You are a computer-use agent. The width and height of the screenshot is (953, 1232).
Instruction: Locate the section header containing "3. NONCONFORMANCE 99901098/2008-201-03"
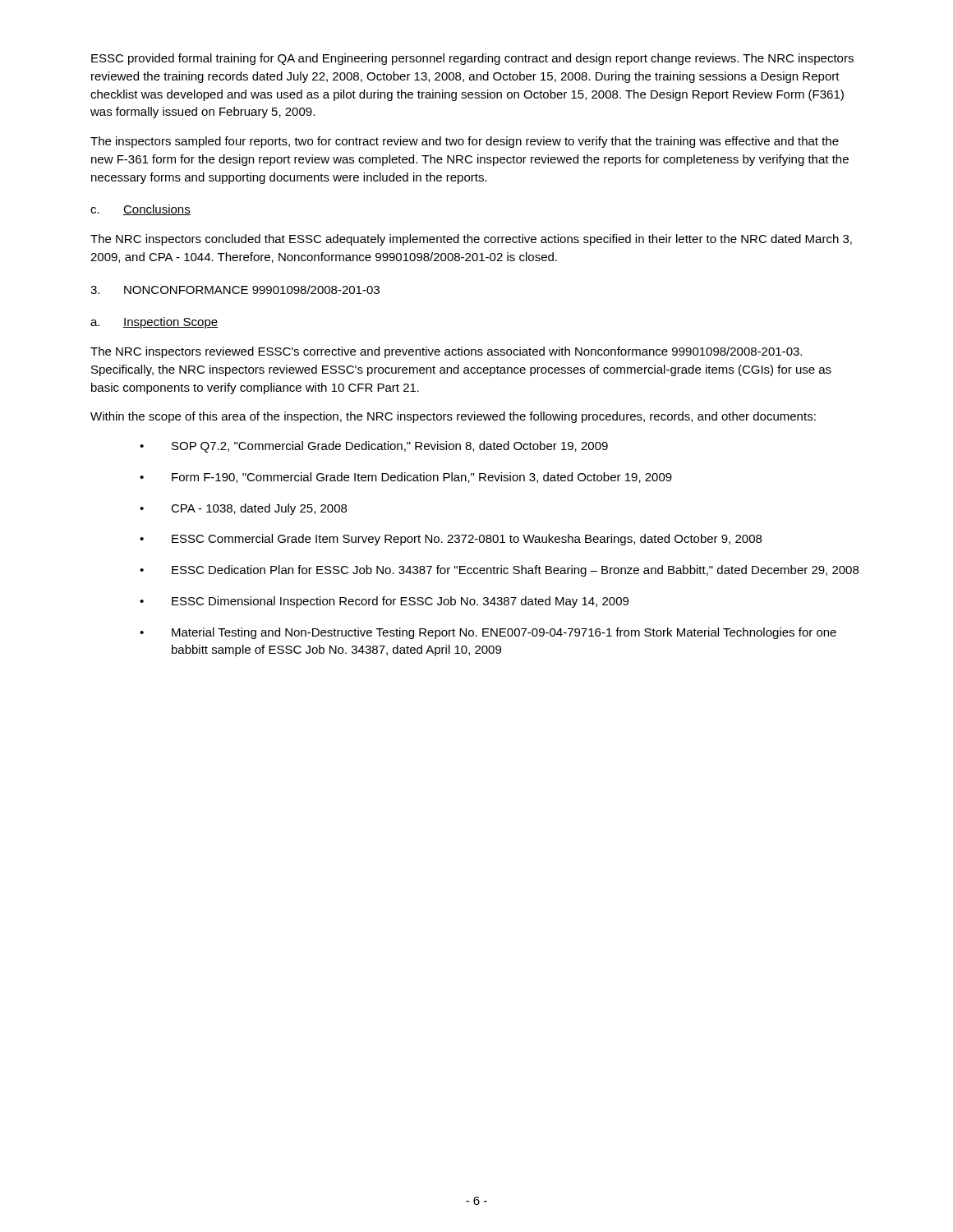pos(235,289)
